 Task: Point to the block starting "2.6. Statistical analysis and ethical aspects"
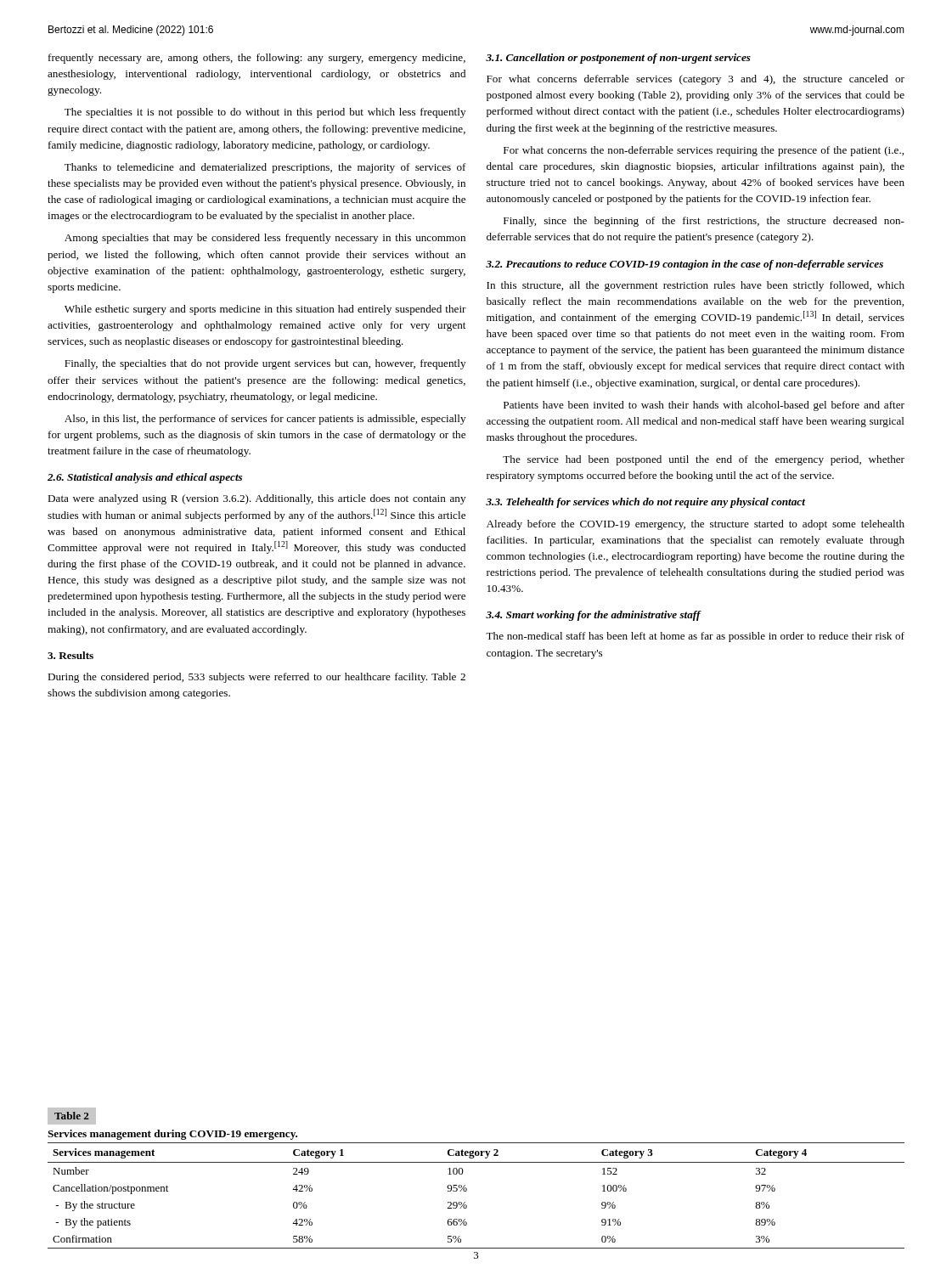[145, 477]
